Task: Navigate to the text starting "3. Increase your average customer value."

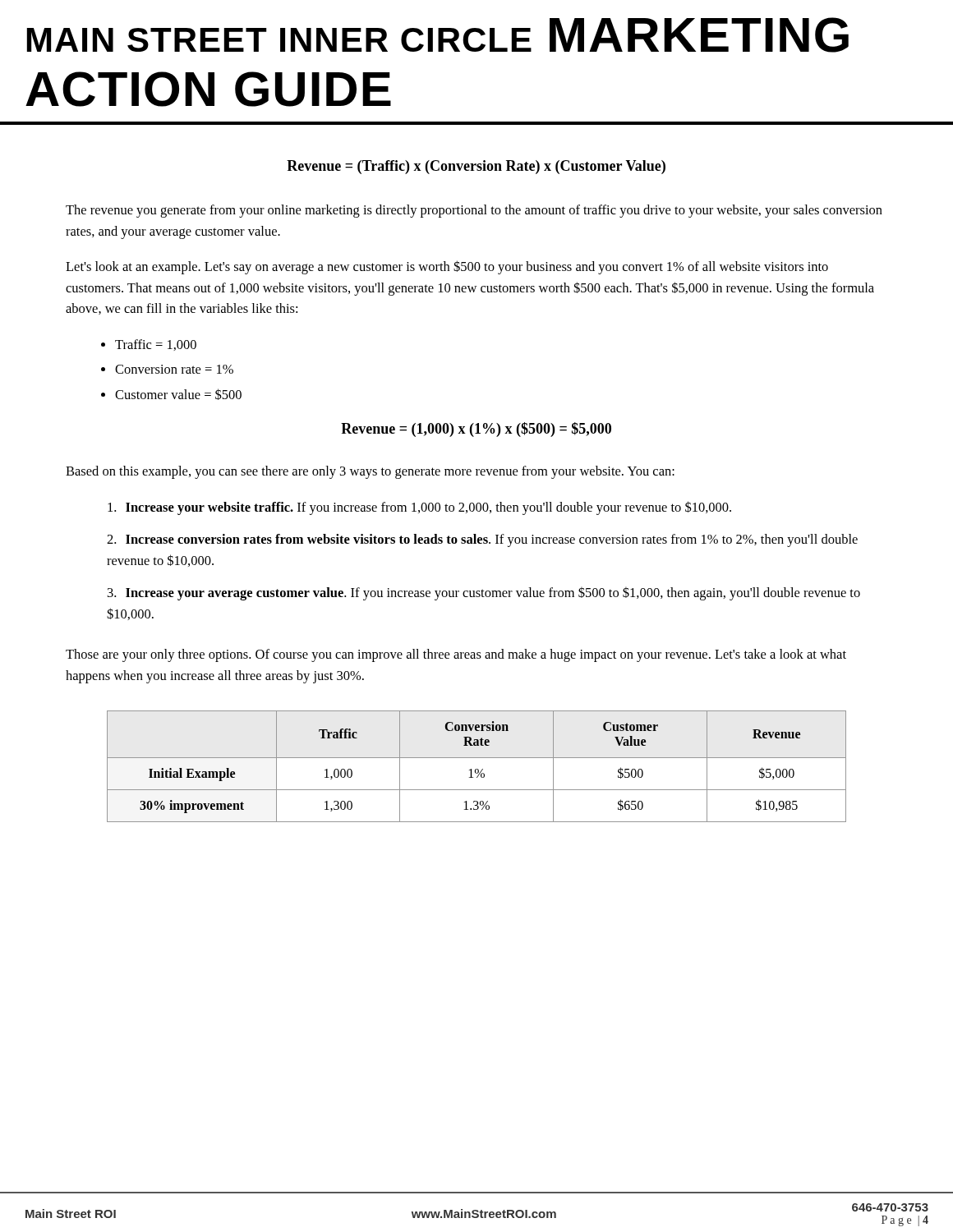Action: 484,603
